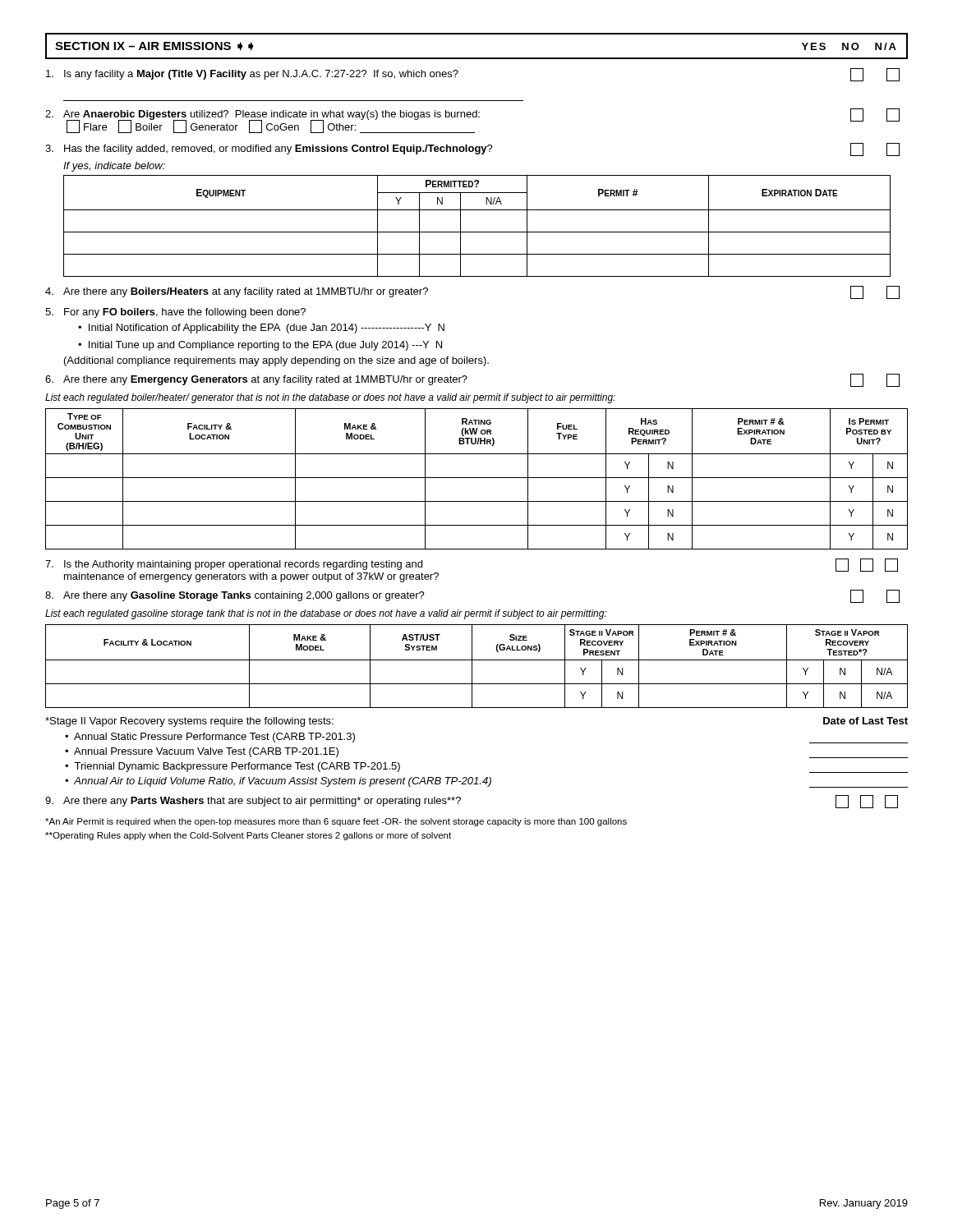Find the element starting "Are there any Parts Washers"
Screen dimensions: 1232x953
click(253, 801)
